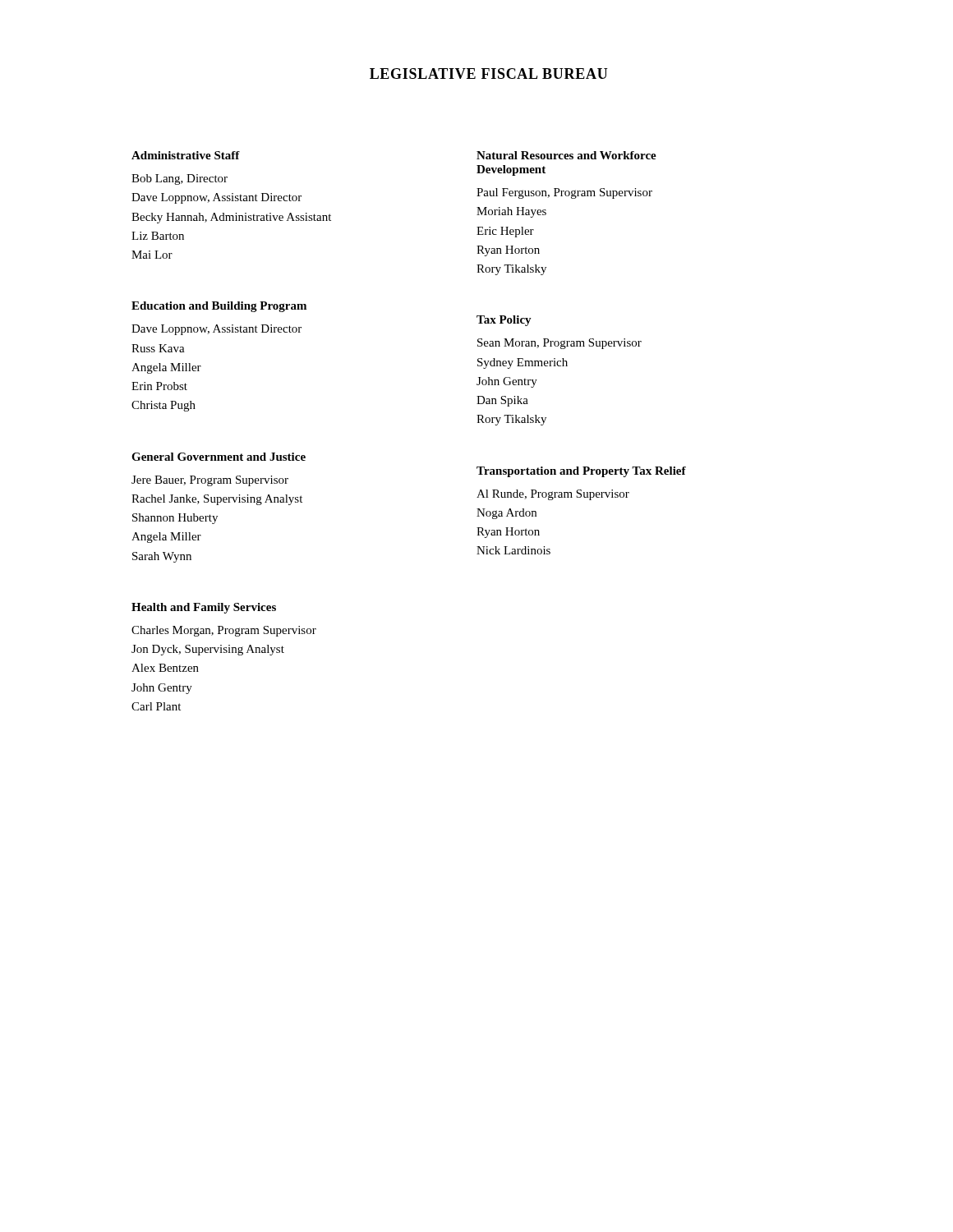The height and width of the screenshot is (1232, 953).
Task: Where is the section header that starts "Transportation and Property"?
Action: [661, 471]
